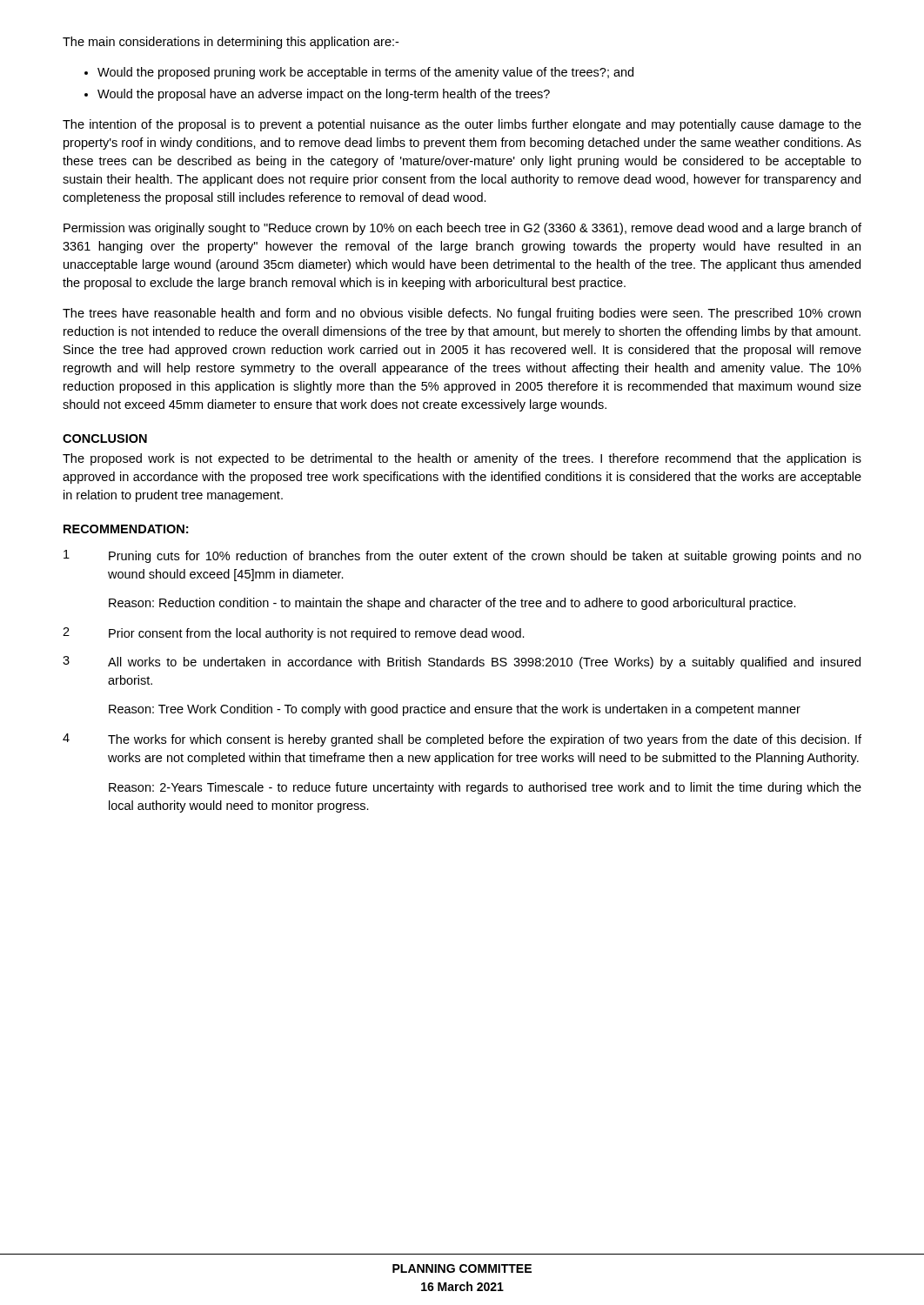Image resolution: width=924 pixels, height=1305 pixels.
Task: Select the region starting "Permission was originally sought"
Action: pyautogui.click(x=462, y=256)
